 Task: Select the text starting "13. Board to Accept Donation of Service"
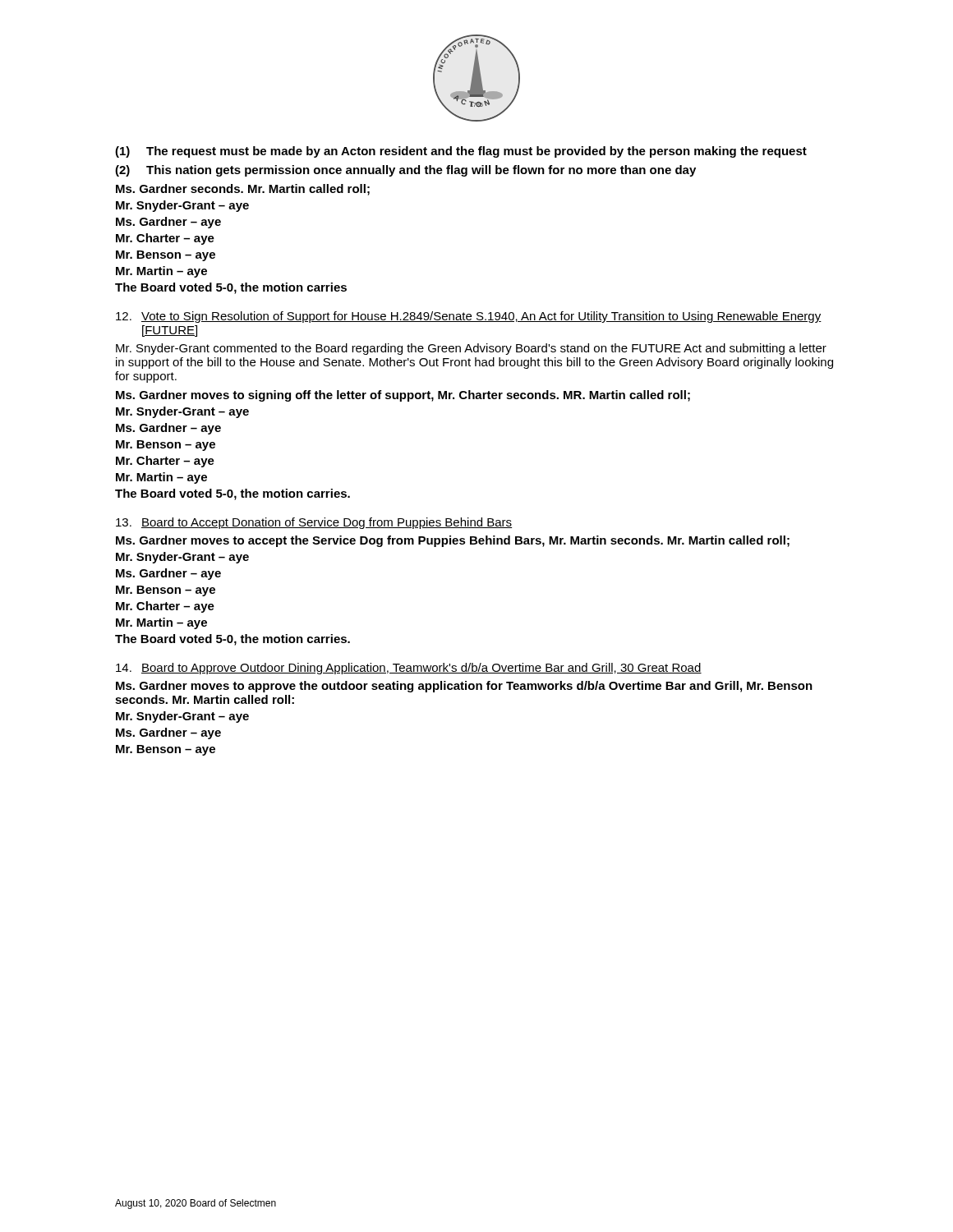313,522
